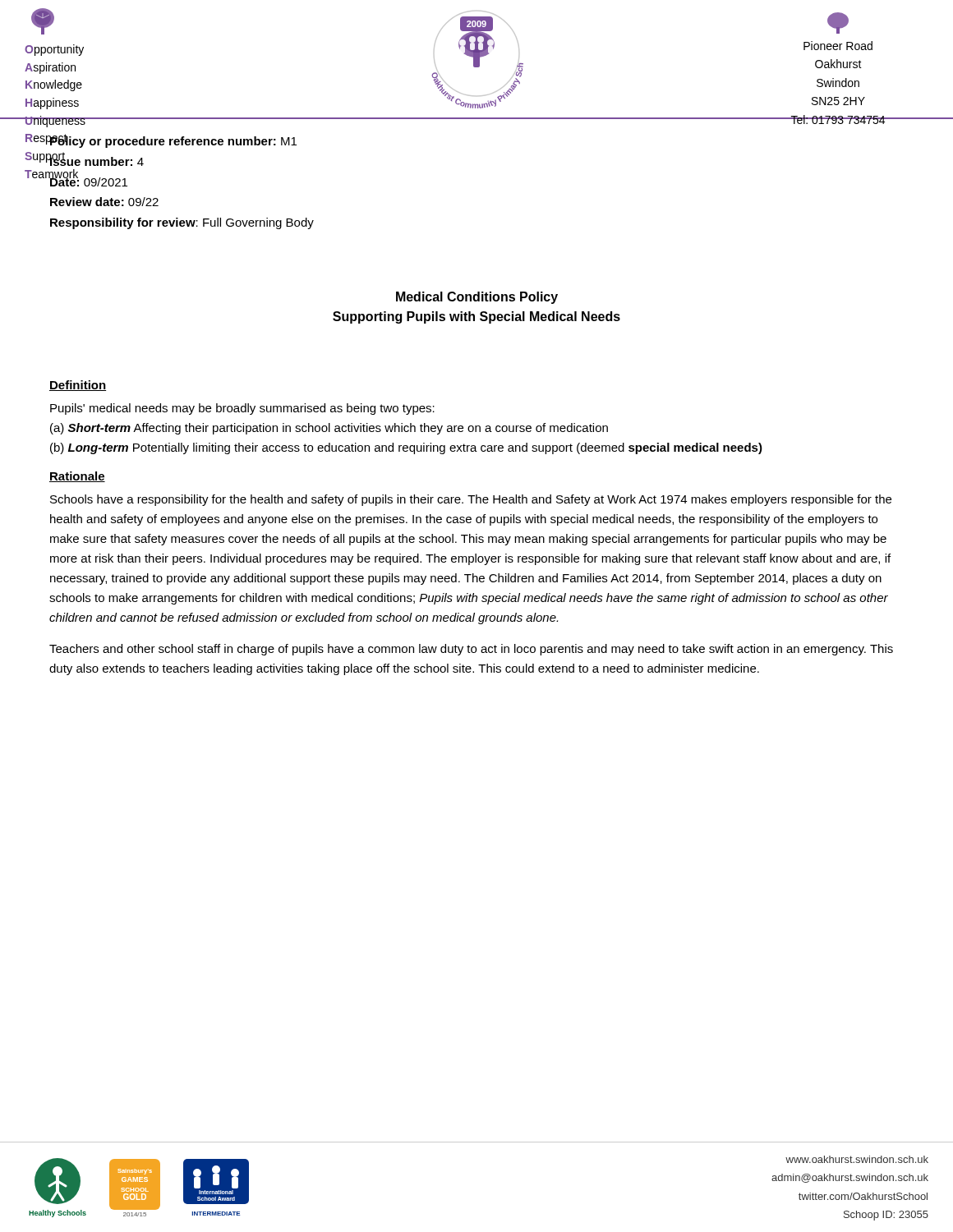Click on the element starting "Teachers and other school staff in"
953x1232 pixels.
[x=471, y=658]
